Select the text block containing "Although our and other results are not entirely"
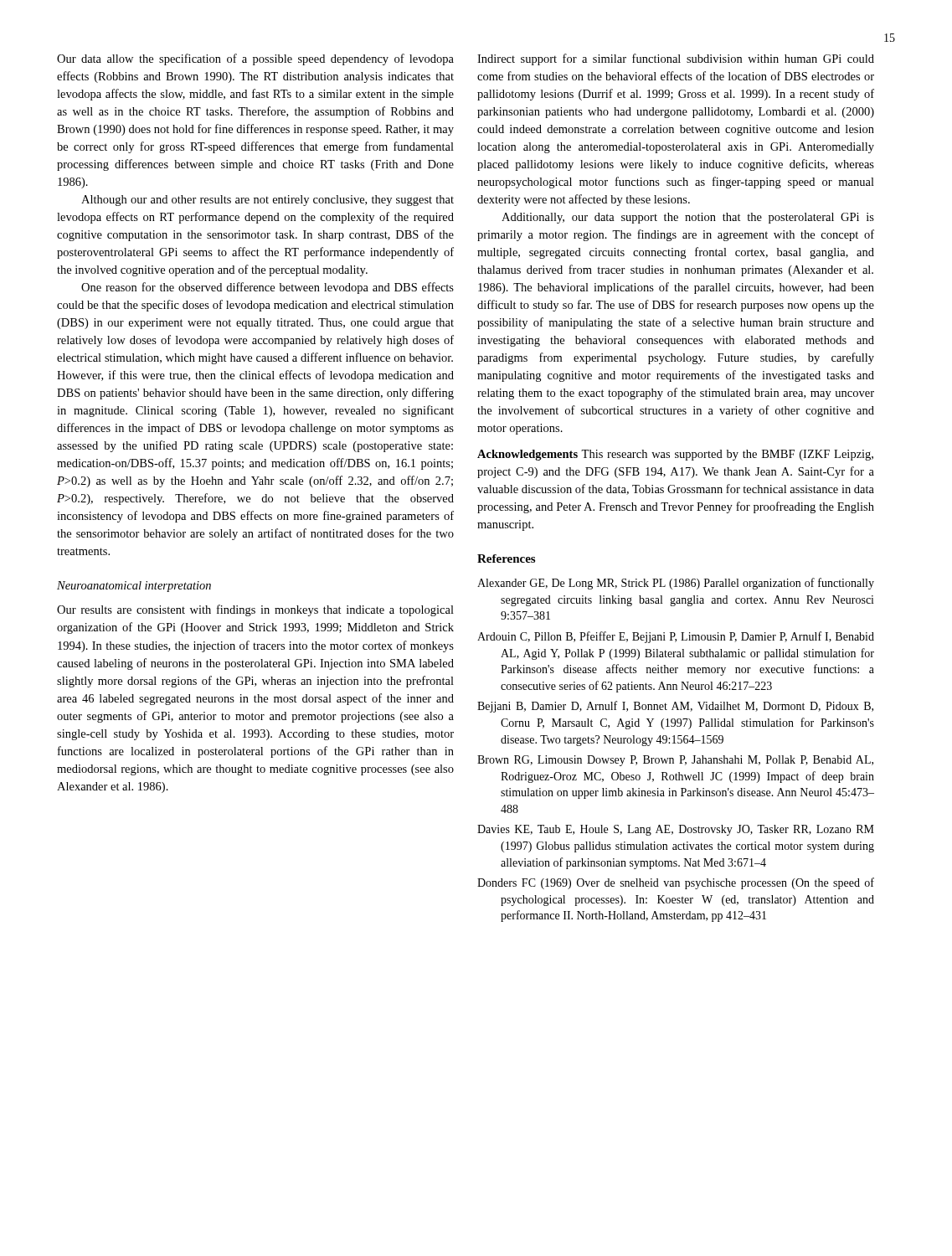 255,235
